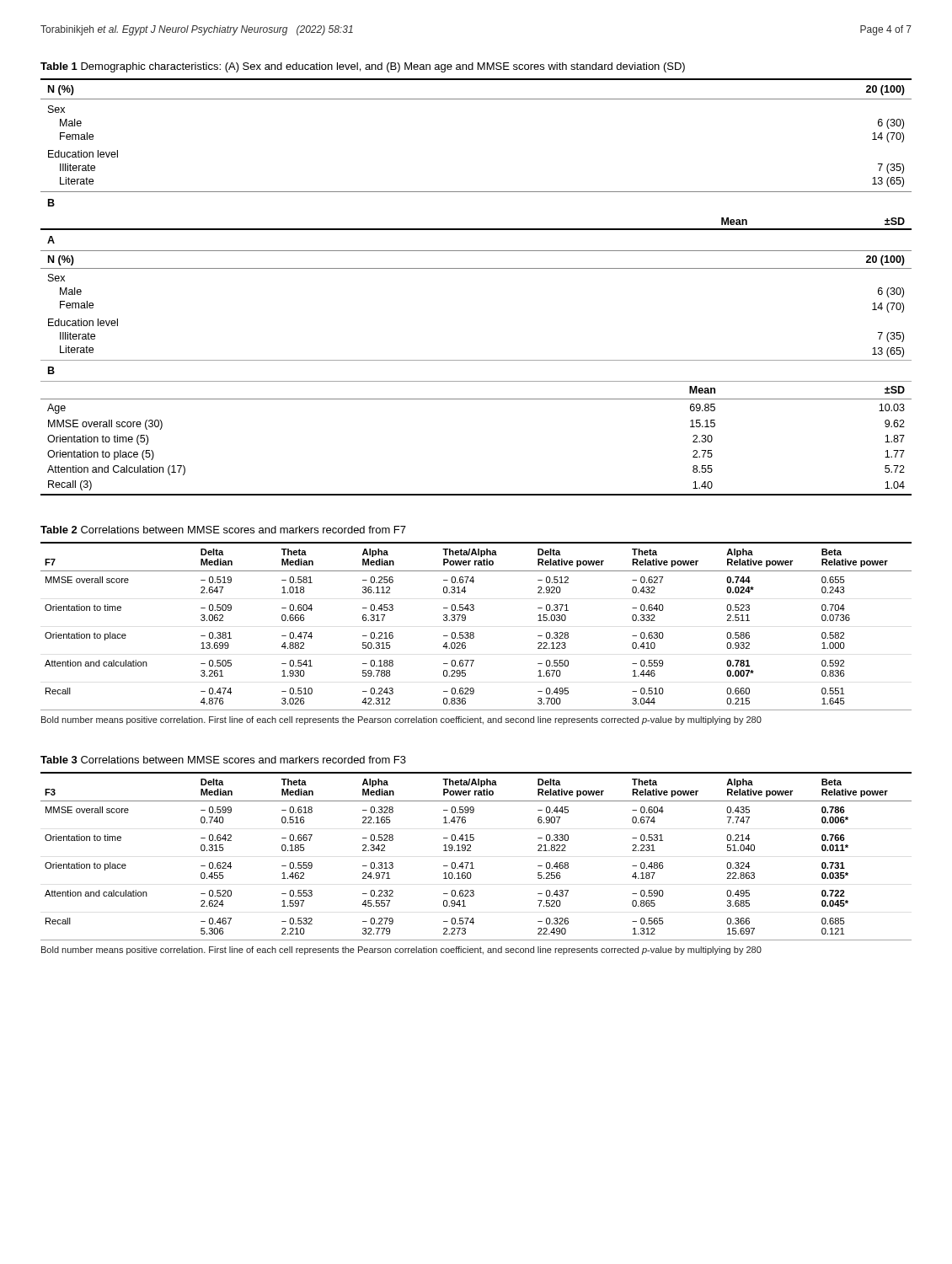Locate the table with the text "0.744 0.024*"
This screenshot has height=1264, width=952.
(476, 626)
